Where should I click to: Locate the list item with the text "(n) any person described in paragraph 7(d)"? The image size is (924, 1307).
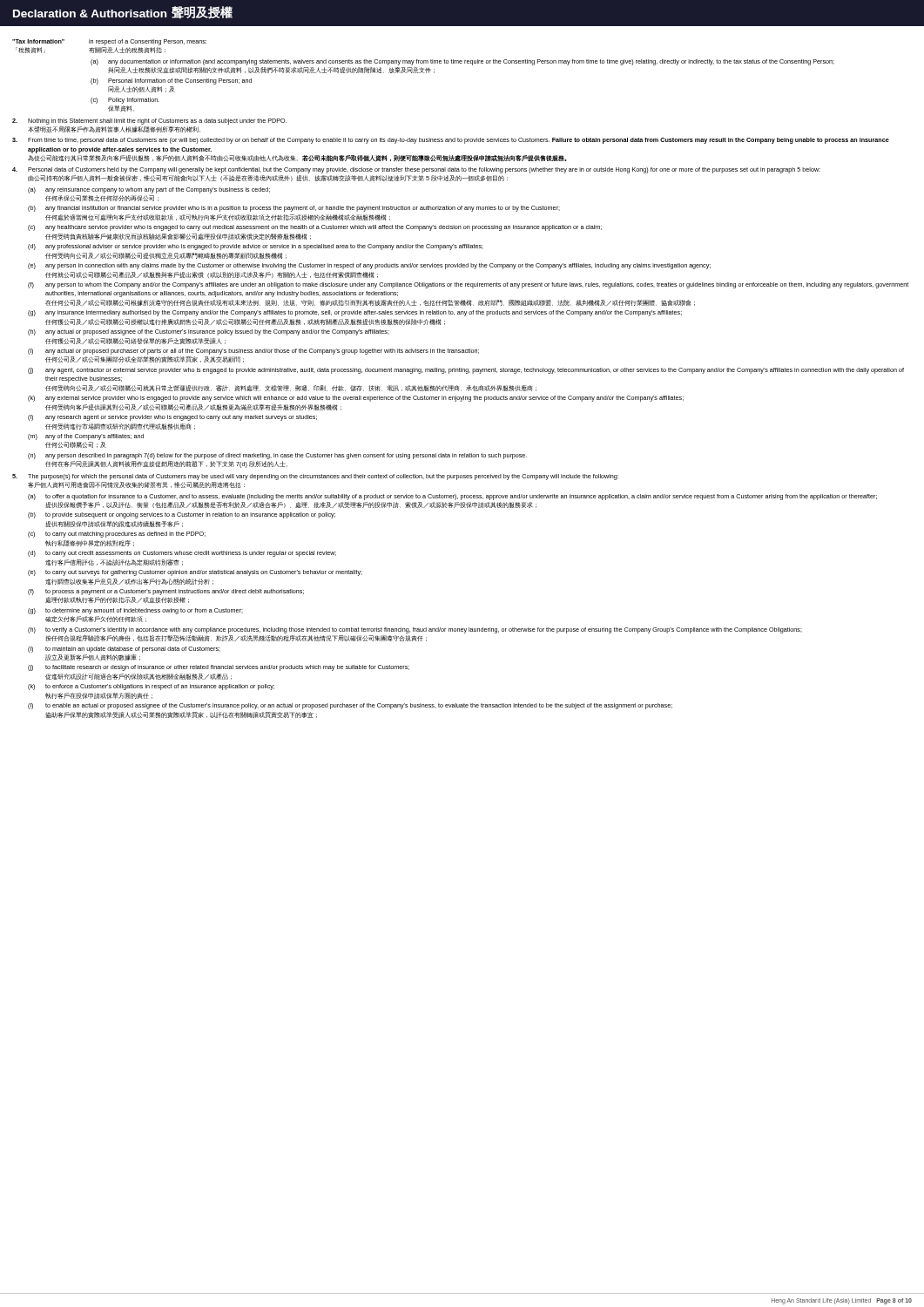click(470, 460)
